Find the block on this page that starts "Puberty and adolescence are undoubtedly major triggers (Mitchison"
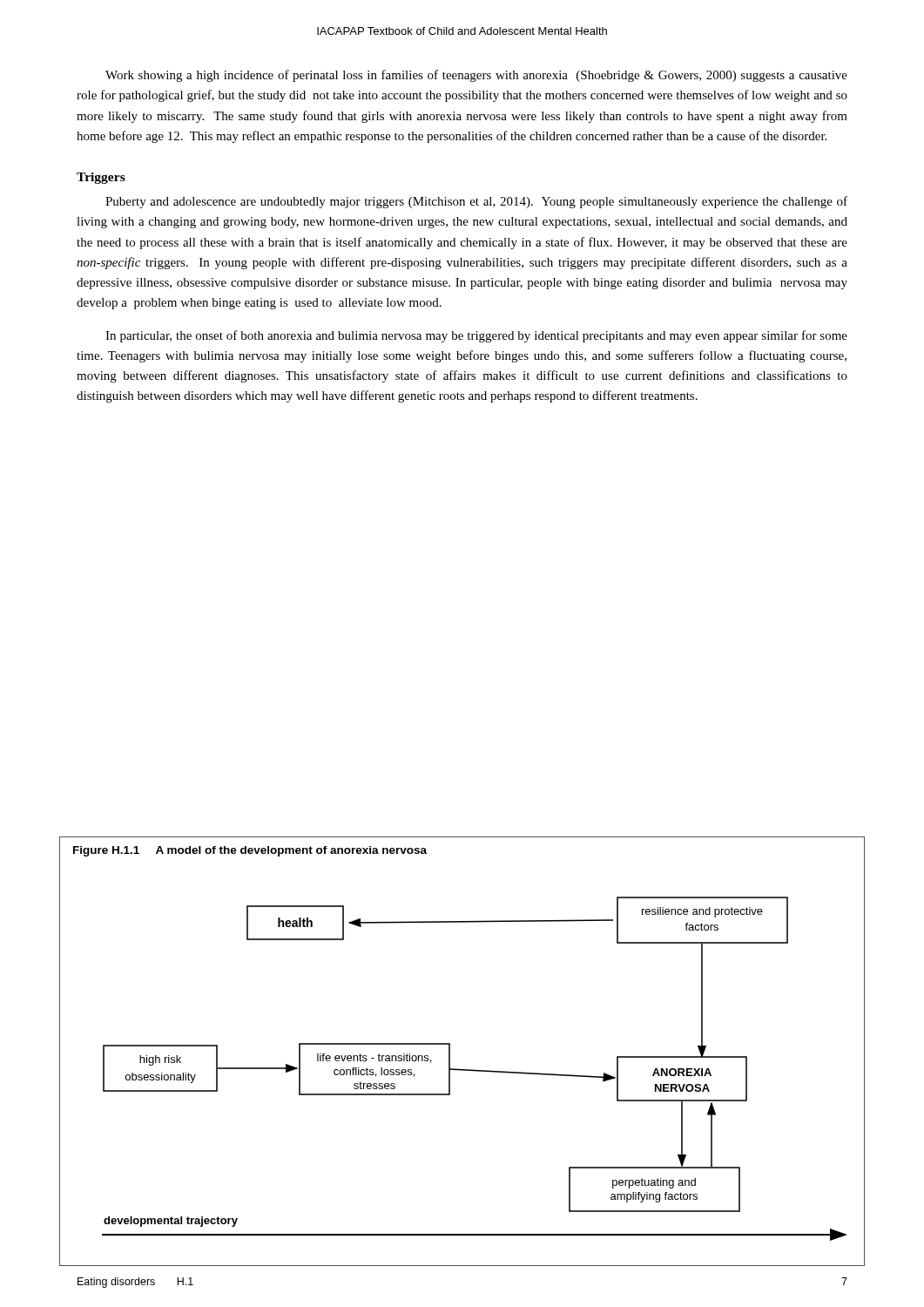The image size is (924, 1307). coord(462,253)
